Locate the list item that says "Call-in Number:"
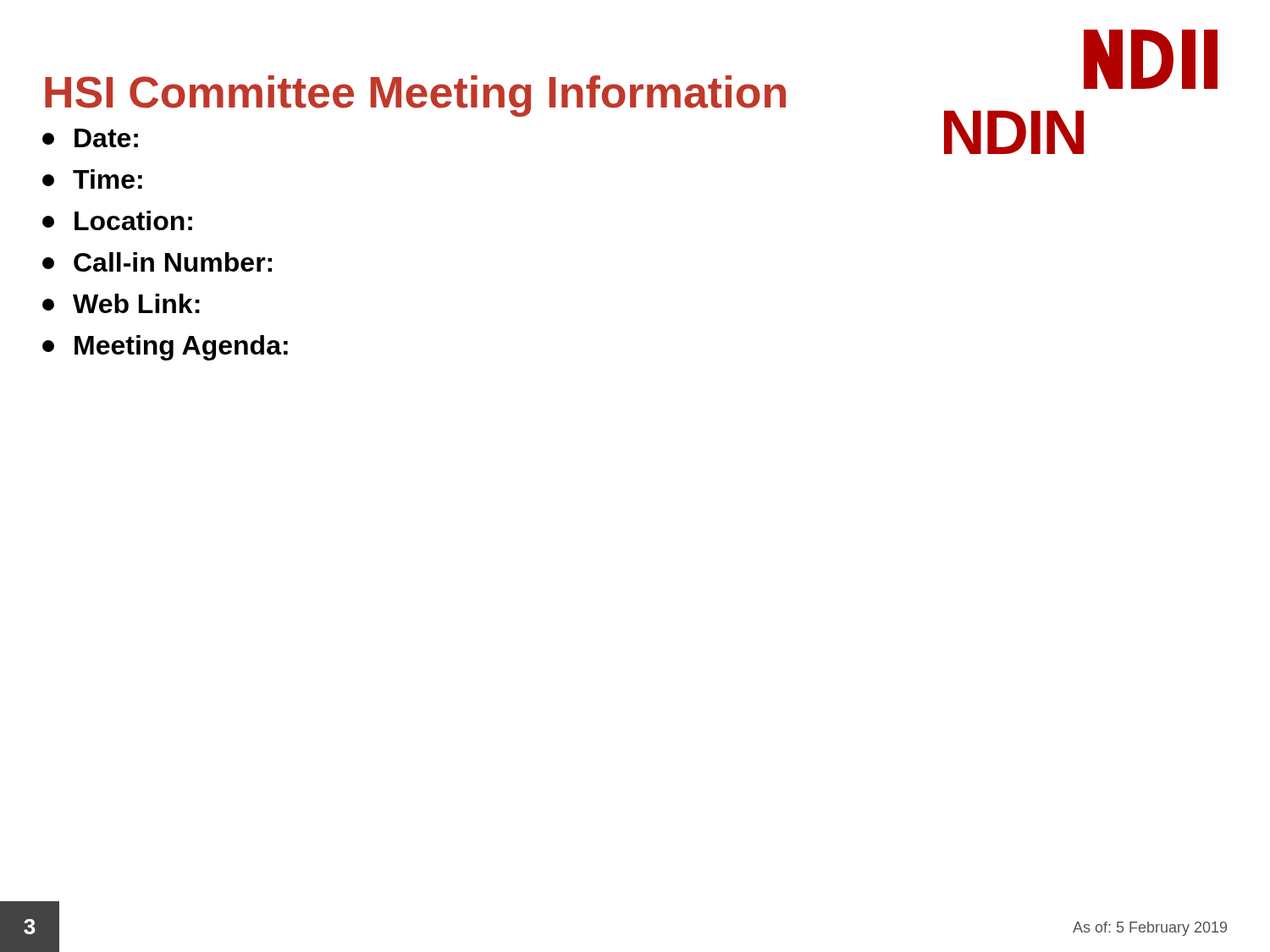Viewport: 1270px width, 952px height. tap(158, 263)
